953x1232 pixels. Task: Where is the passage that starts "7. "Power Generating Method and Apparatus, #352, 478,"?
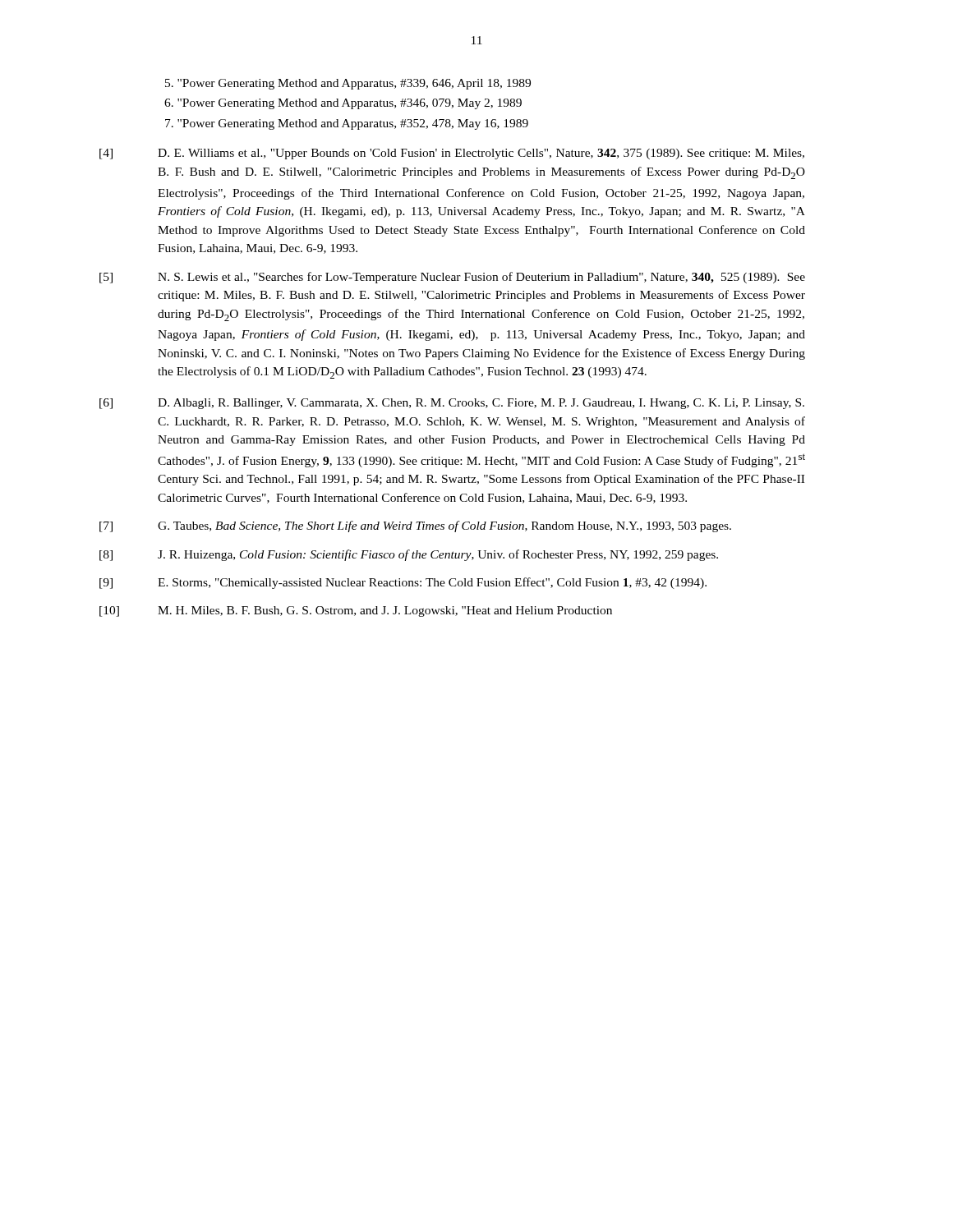(346, 123)
